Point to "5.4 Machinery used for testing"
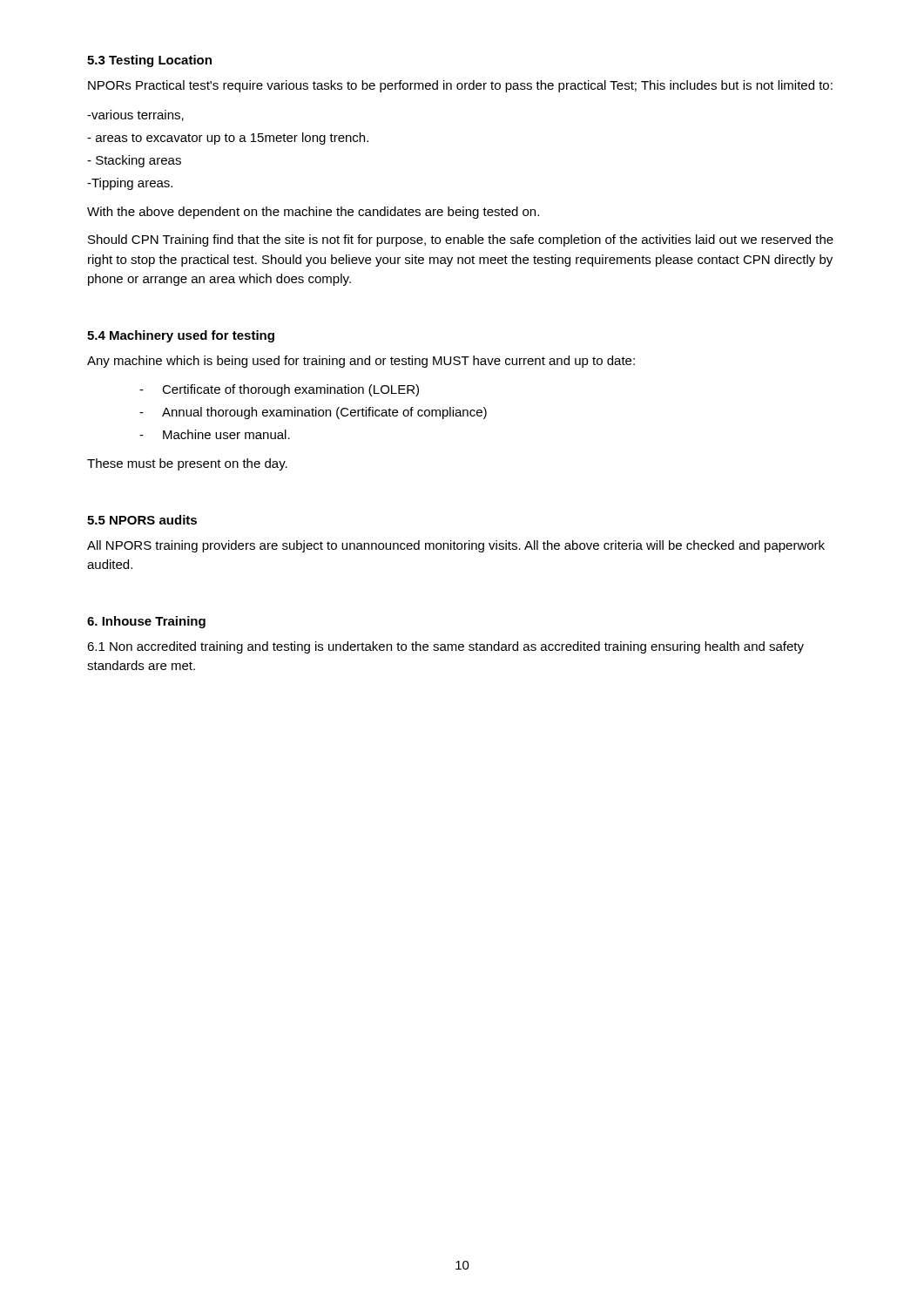Viewport: 924px width, 1307px height. (x=181, y=335)
